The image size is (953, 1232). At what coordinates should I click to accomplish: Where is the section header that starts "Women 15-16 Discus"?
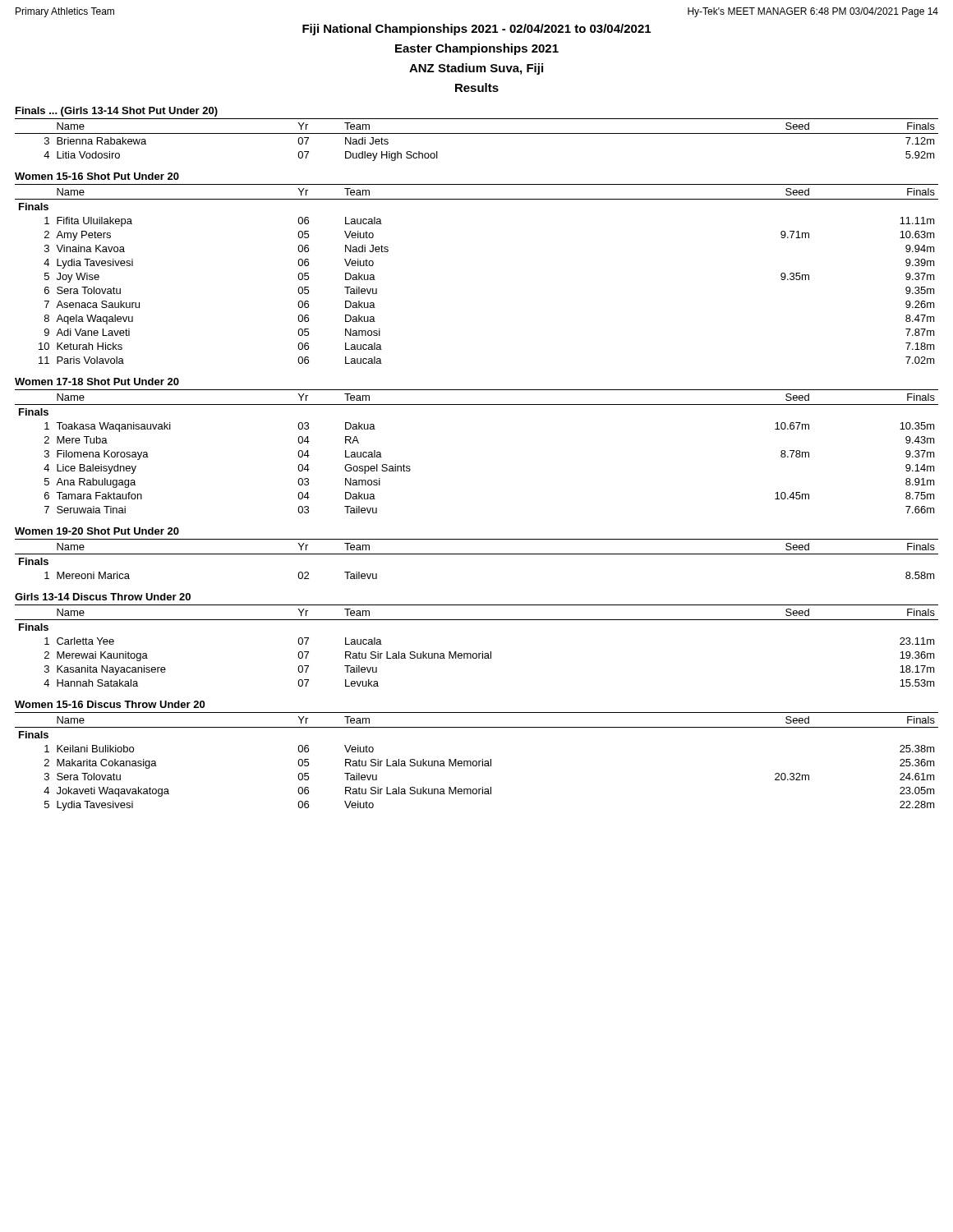coord(110,704)
